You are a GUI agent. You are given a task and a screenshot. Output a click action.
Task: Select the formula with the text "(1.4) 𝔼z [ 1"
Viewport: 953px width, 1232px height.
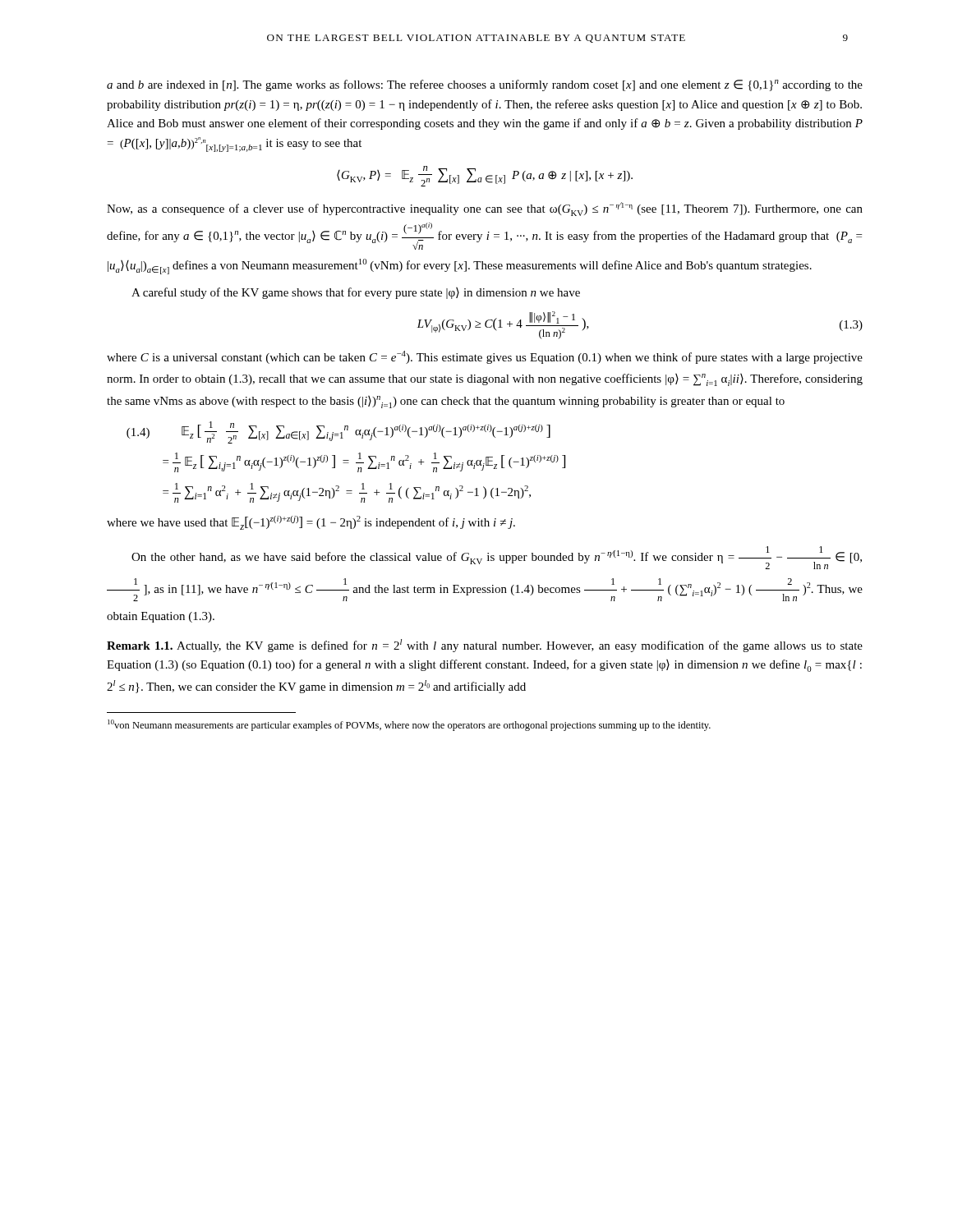(485, 463)
